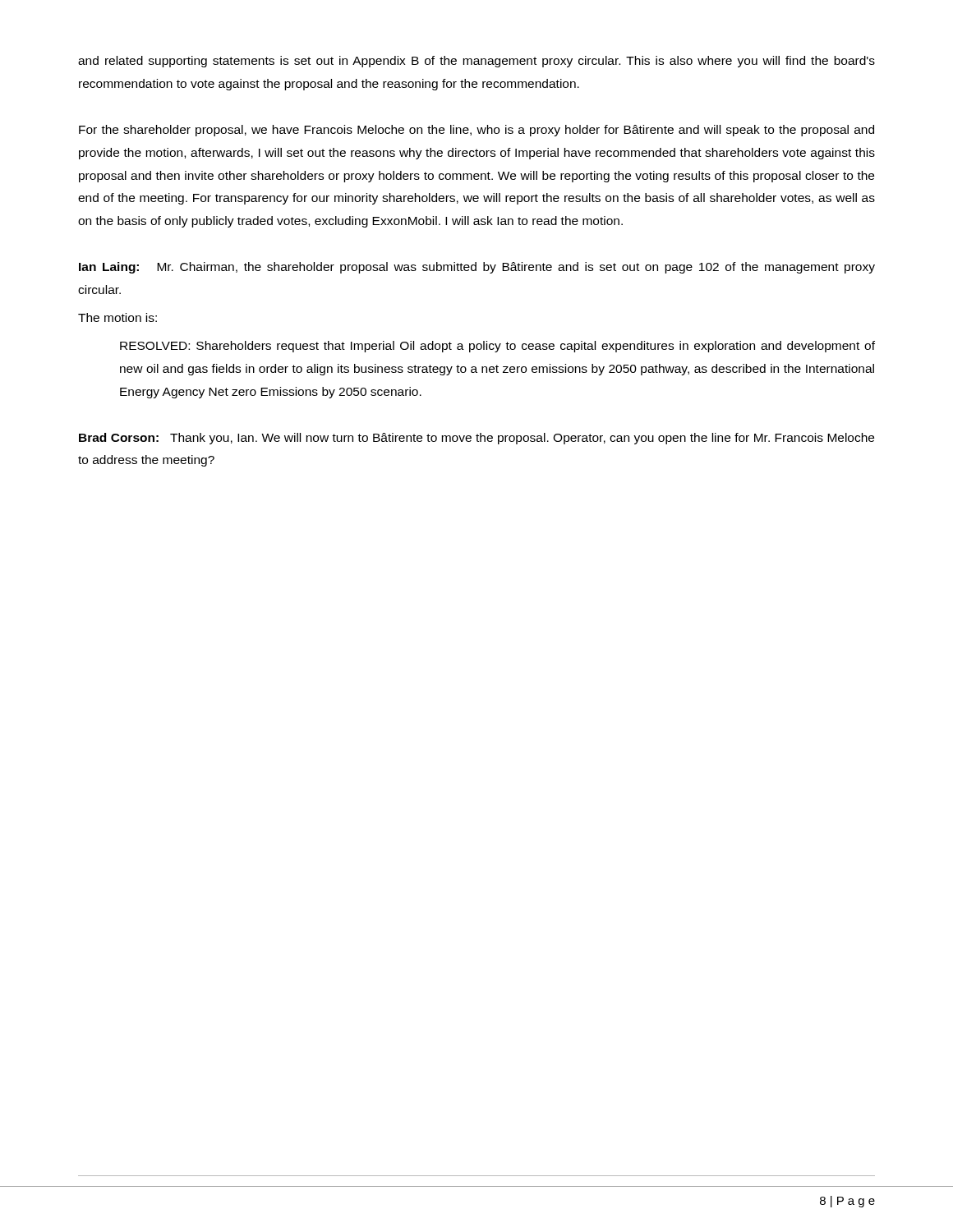953x1232 pixels.
Task: Navigate to the block starting "Ian Laing: Mr."
Action: point(477,268)
